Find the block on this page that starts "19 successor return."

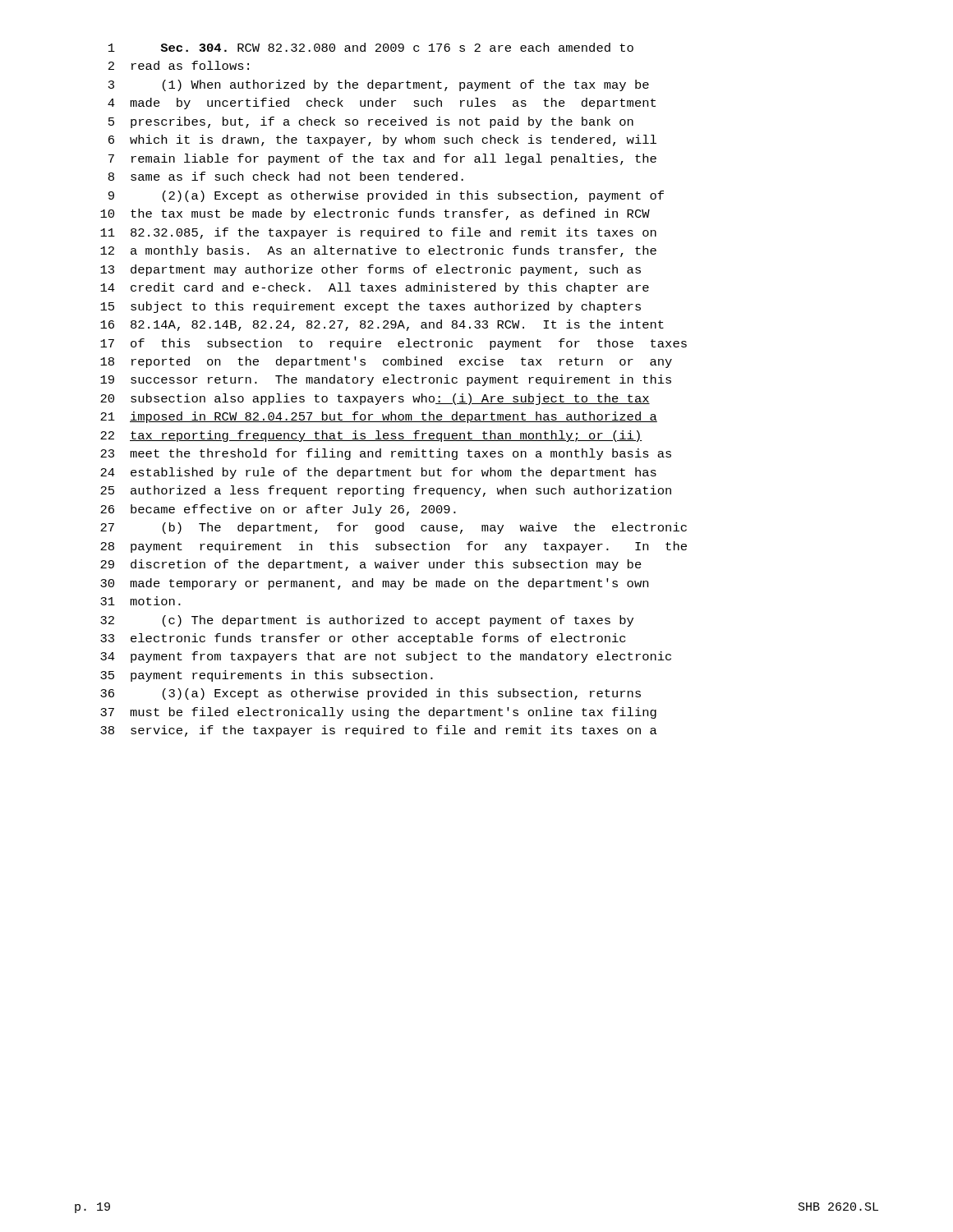(x=476, y=381)
